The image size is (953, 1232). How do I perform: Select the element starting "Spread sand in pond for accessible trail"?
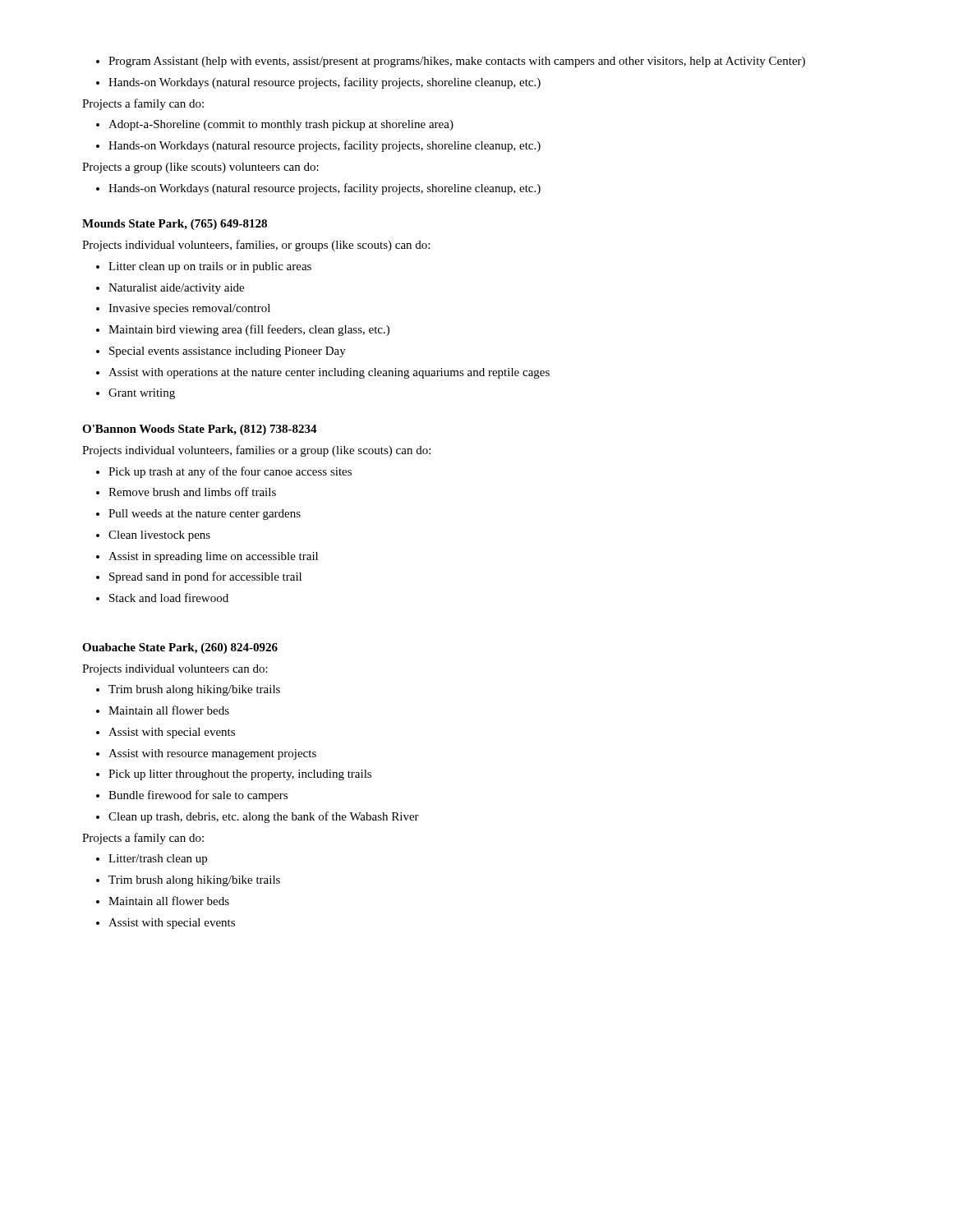pos(205,577)
